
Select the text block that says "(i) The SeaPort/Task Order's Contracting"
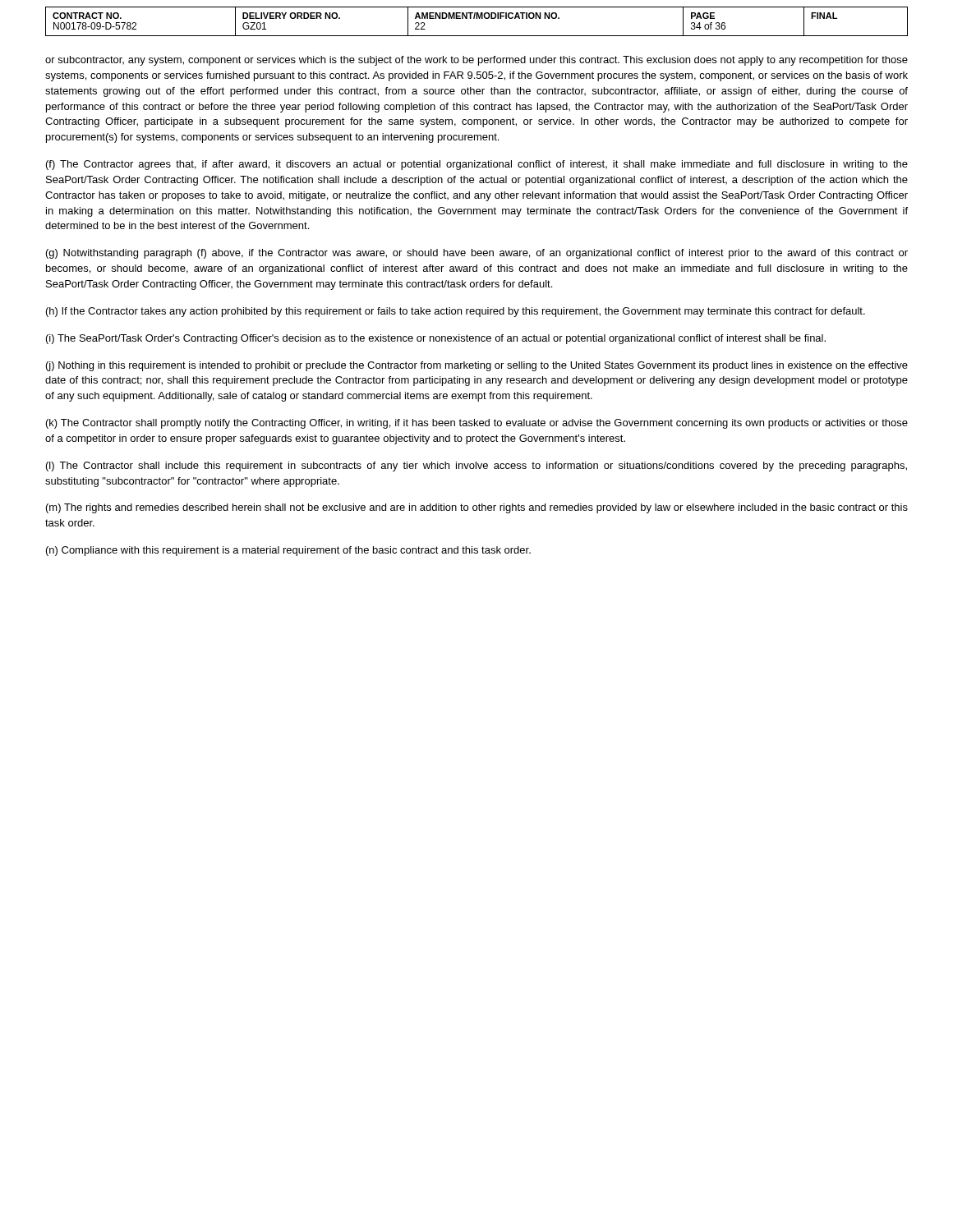(436, 338)
